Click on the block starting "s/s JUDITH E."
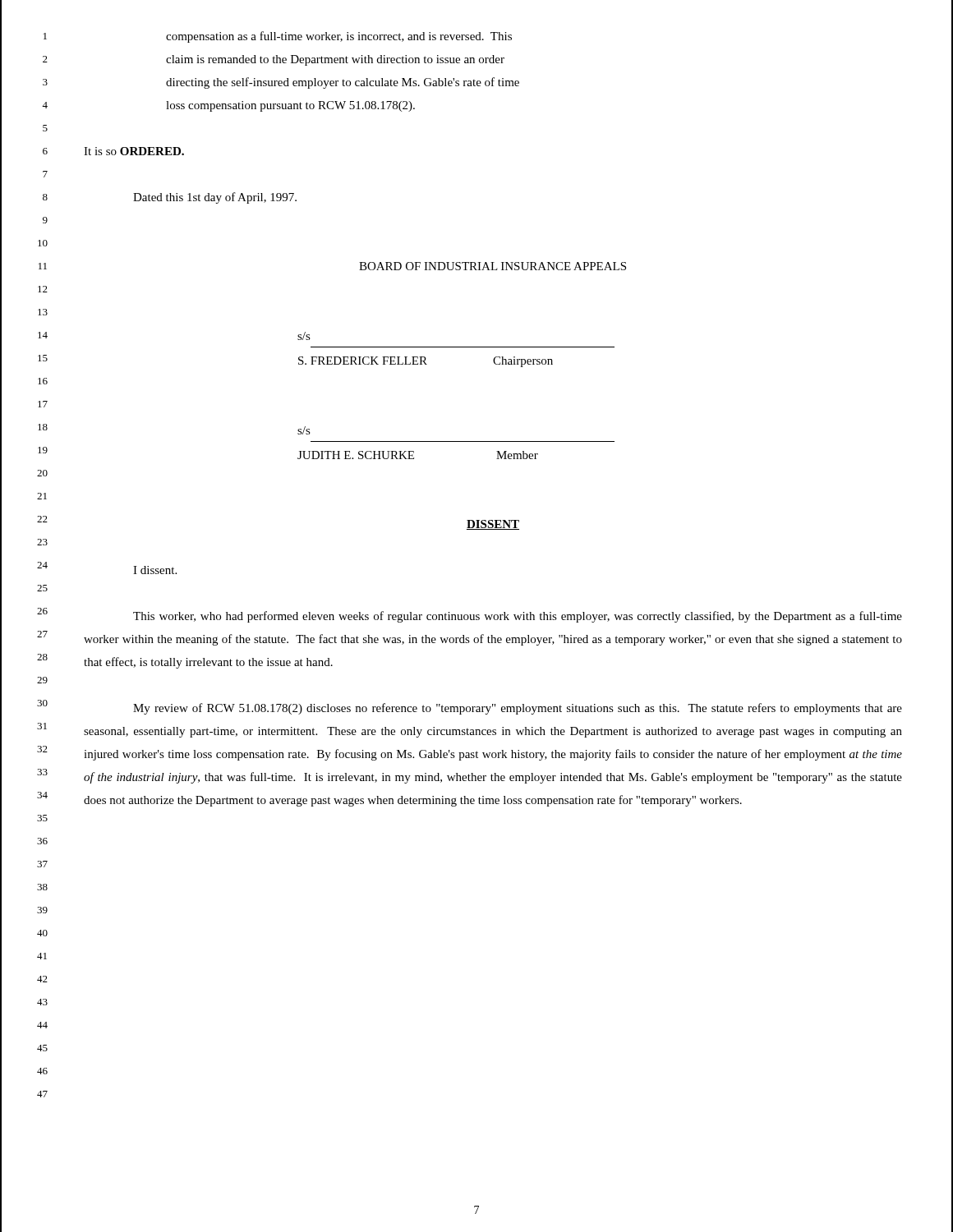 [600, 442]
